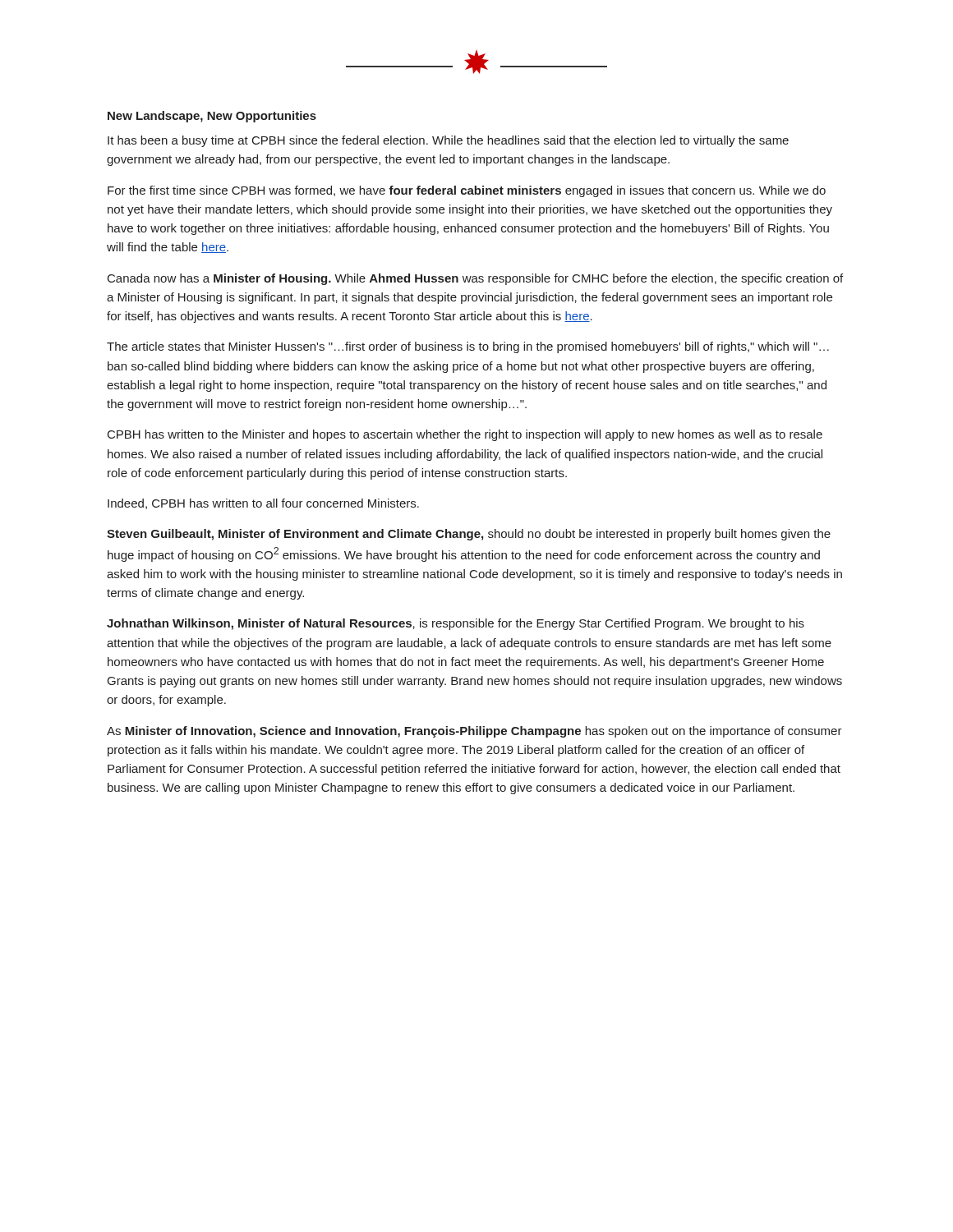Find the text block with the text "The article states that Minister"

click(468, 375)
